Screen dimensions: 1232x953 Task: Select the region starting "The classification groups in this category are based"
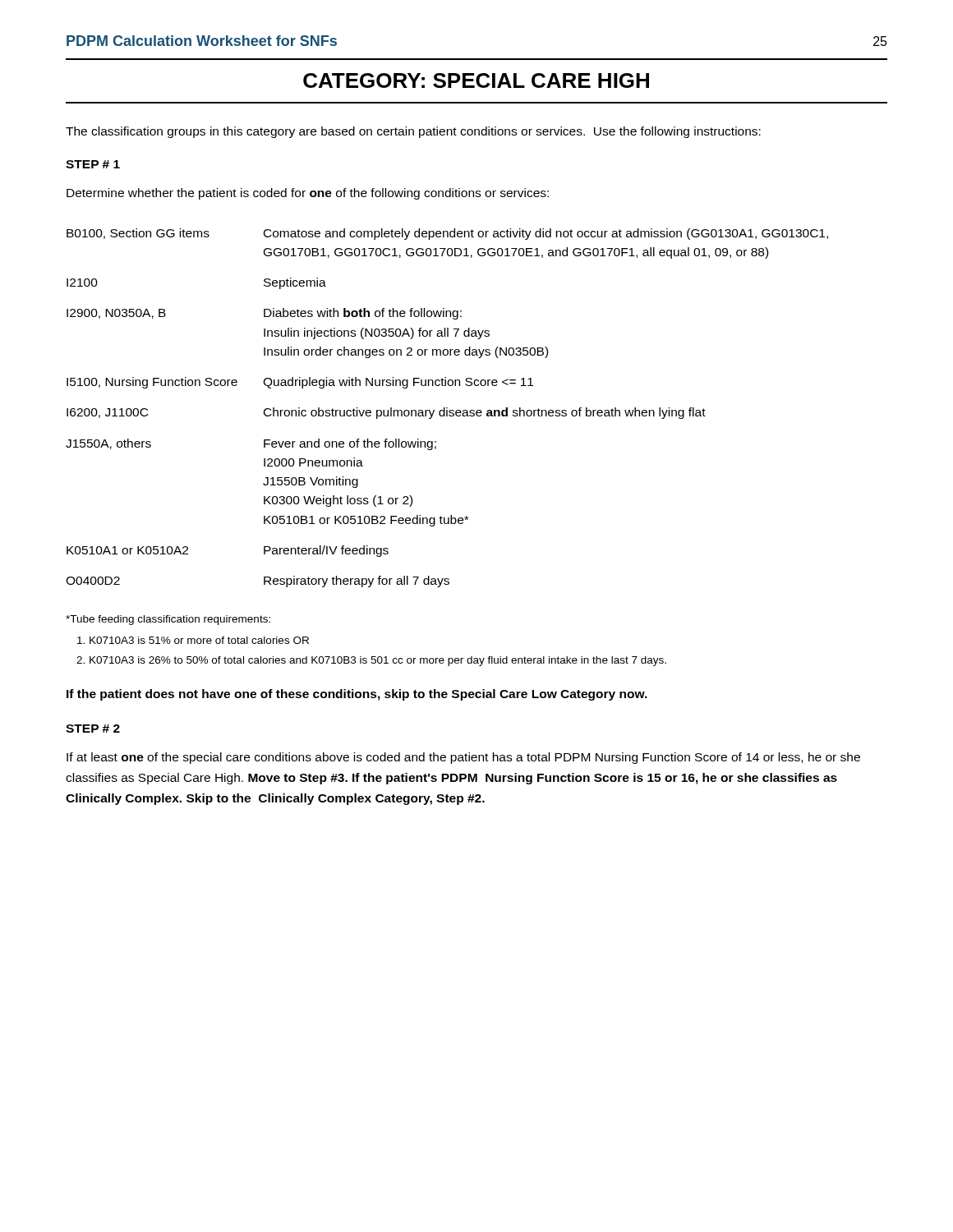point(414,131)
